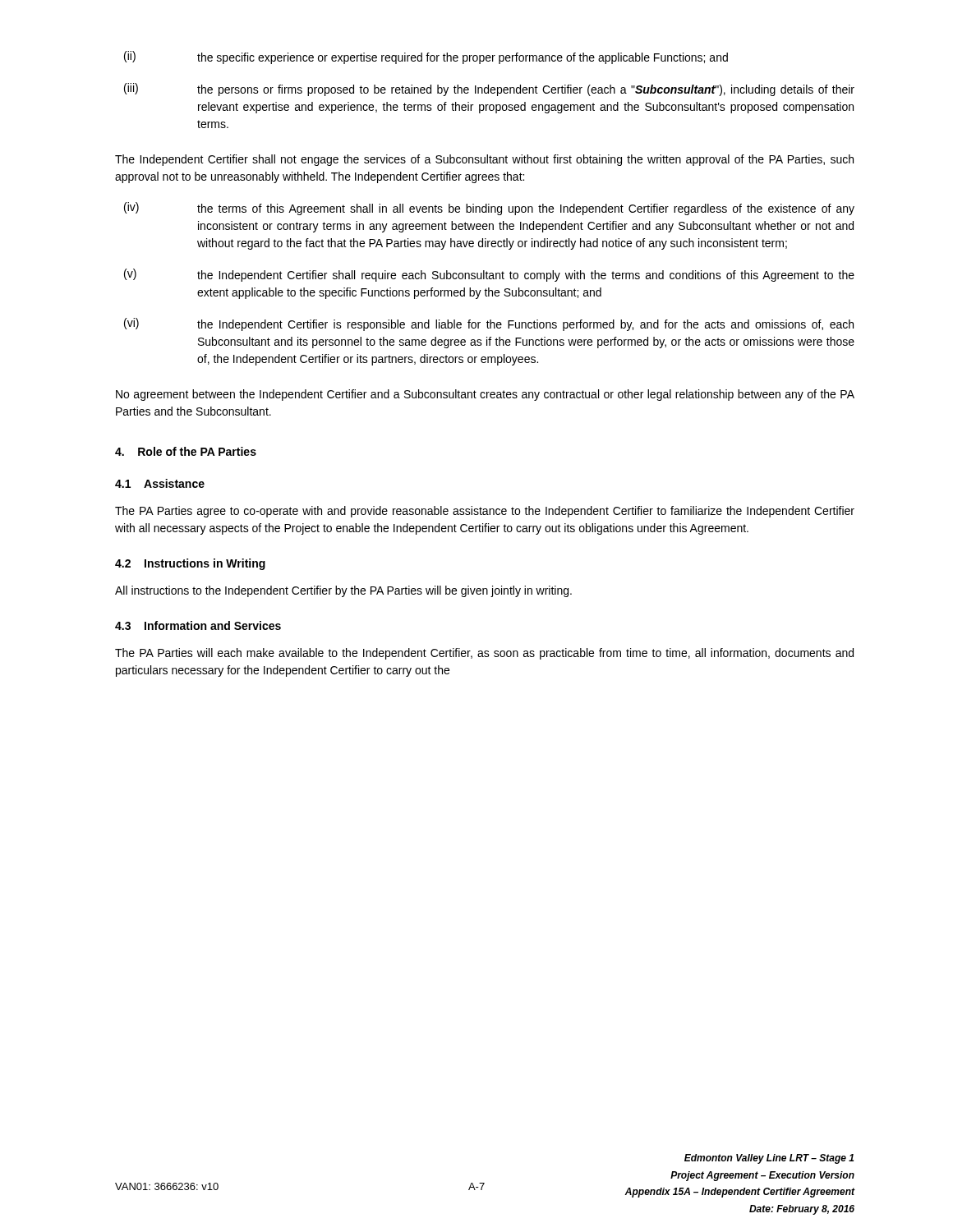Select the region starting "The PA Parties will each"

485,662
